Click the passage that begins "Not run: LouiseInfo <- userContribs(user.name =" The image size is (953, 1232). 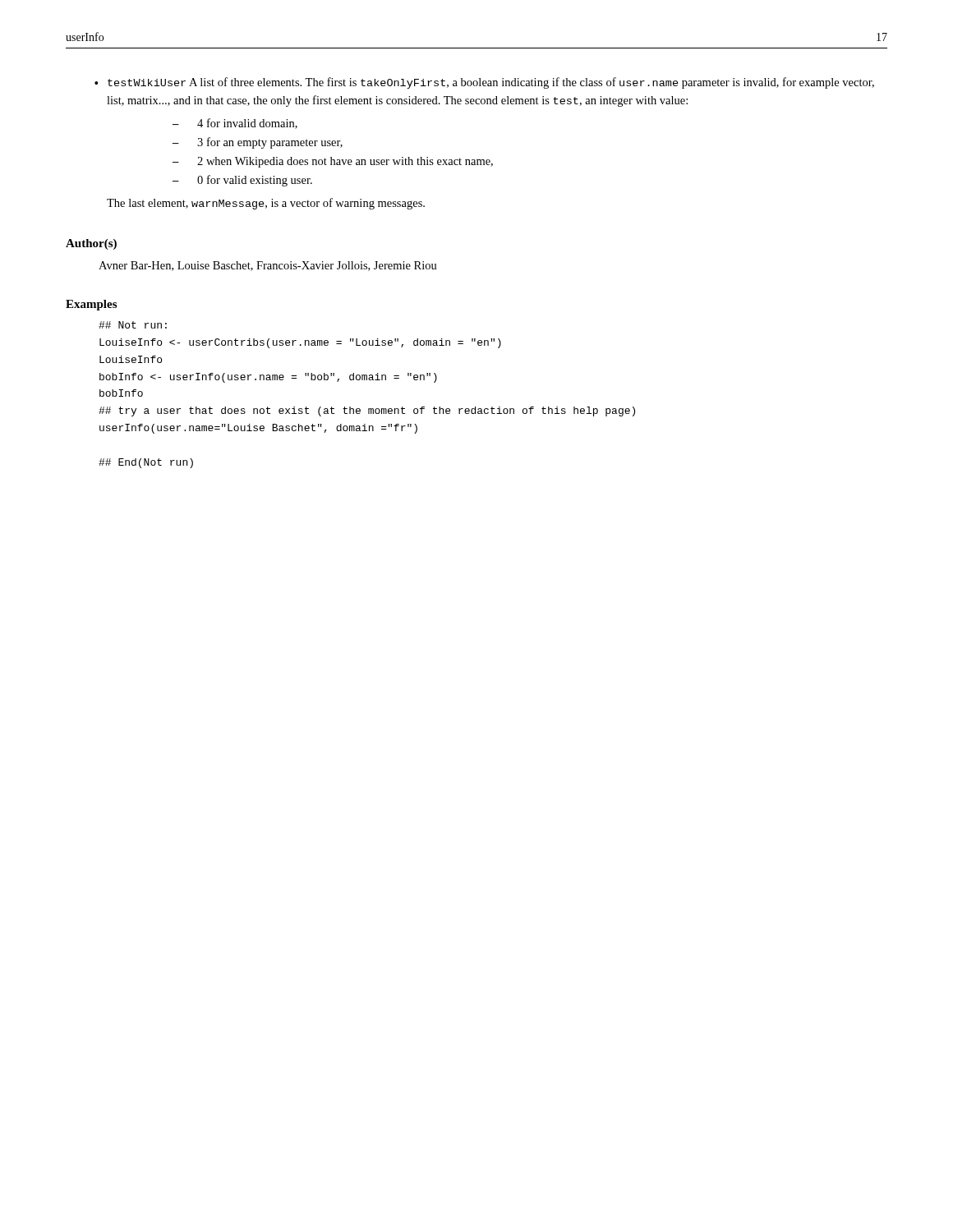[x=493, y=395]
